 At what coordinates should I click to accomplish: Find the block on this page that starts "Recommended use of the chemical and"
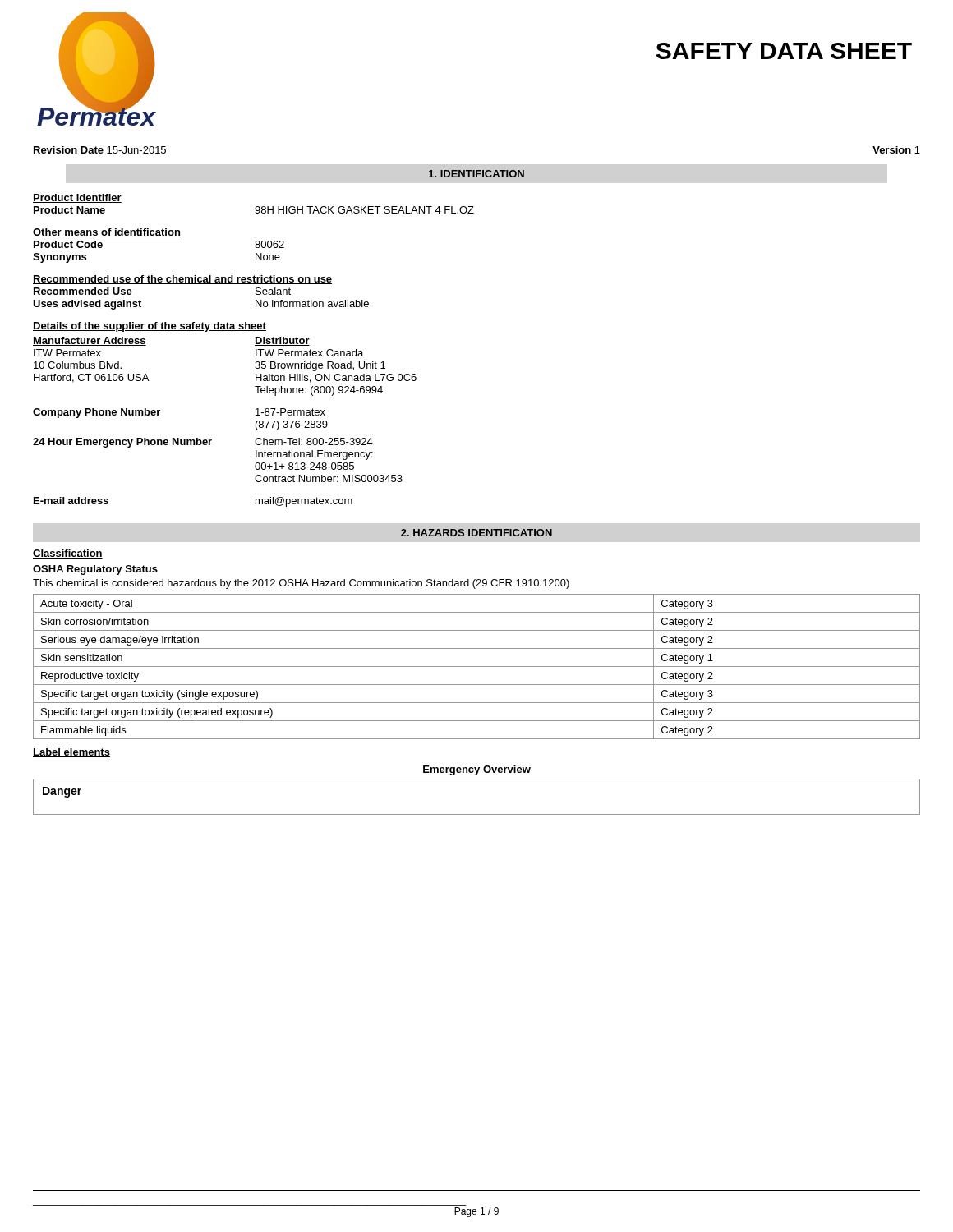pos(182,280)
